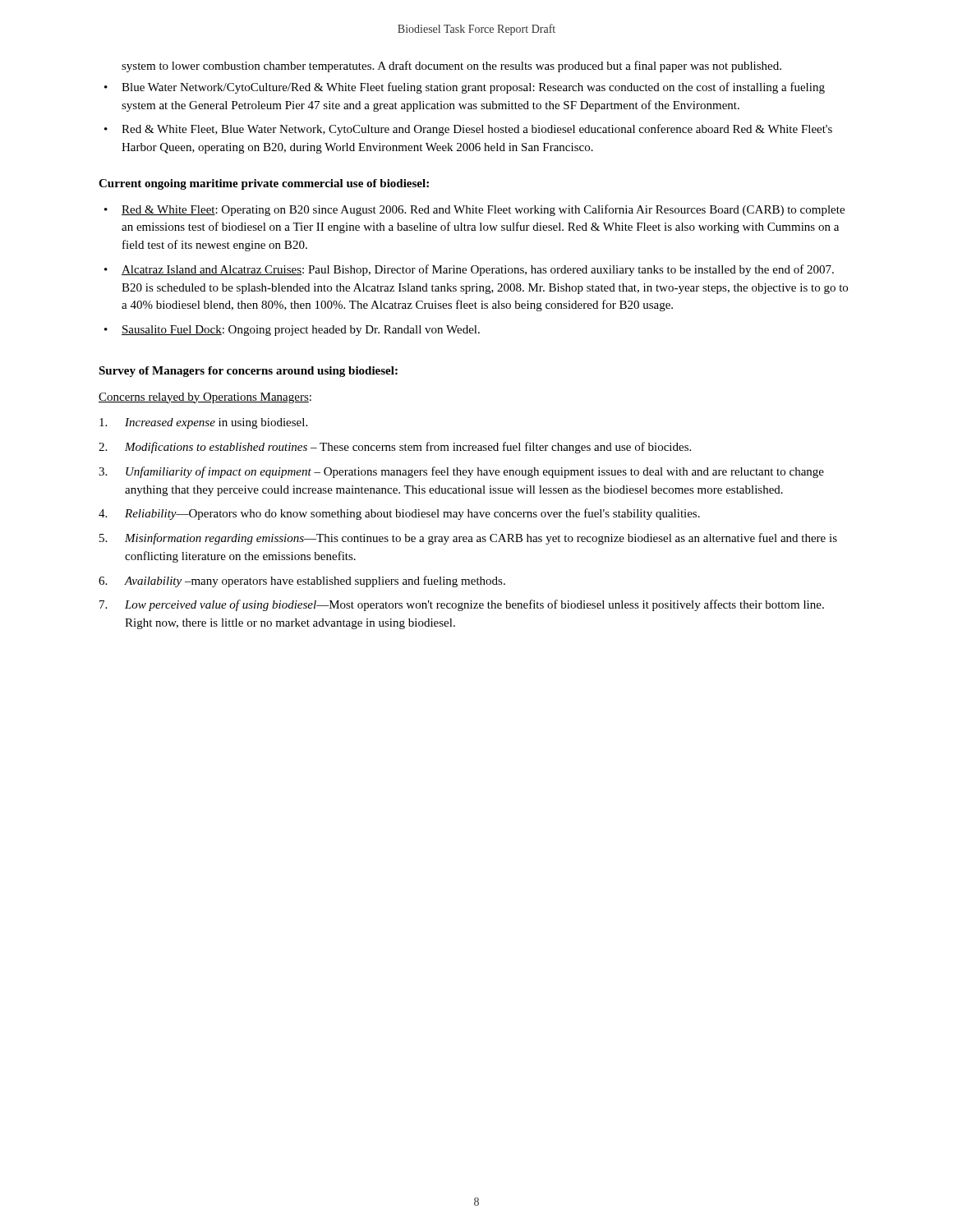Find the passage starting "system to lower combustion chamber"
This screenshot has width=953, height=1232.
(452, 66)
